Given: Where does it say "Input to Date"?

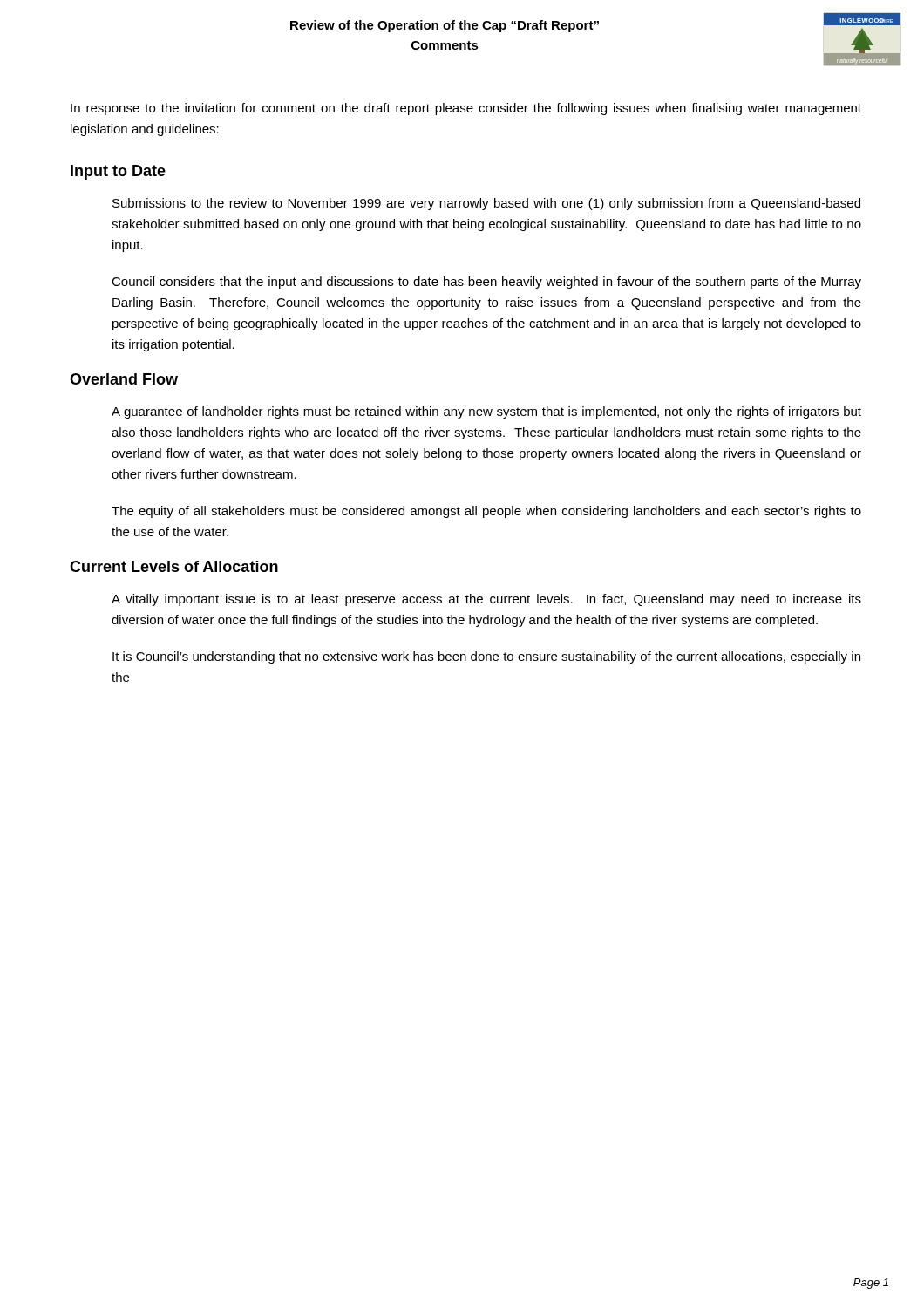Looking at the screenshot, I should (x=118, y=171).
